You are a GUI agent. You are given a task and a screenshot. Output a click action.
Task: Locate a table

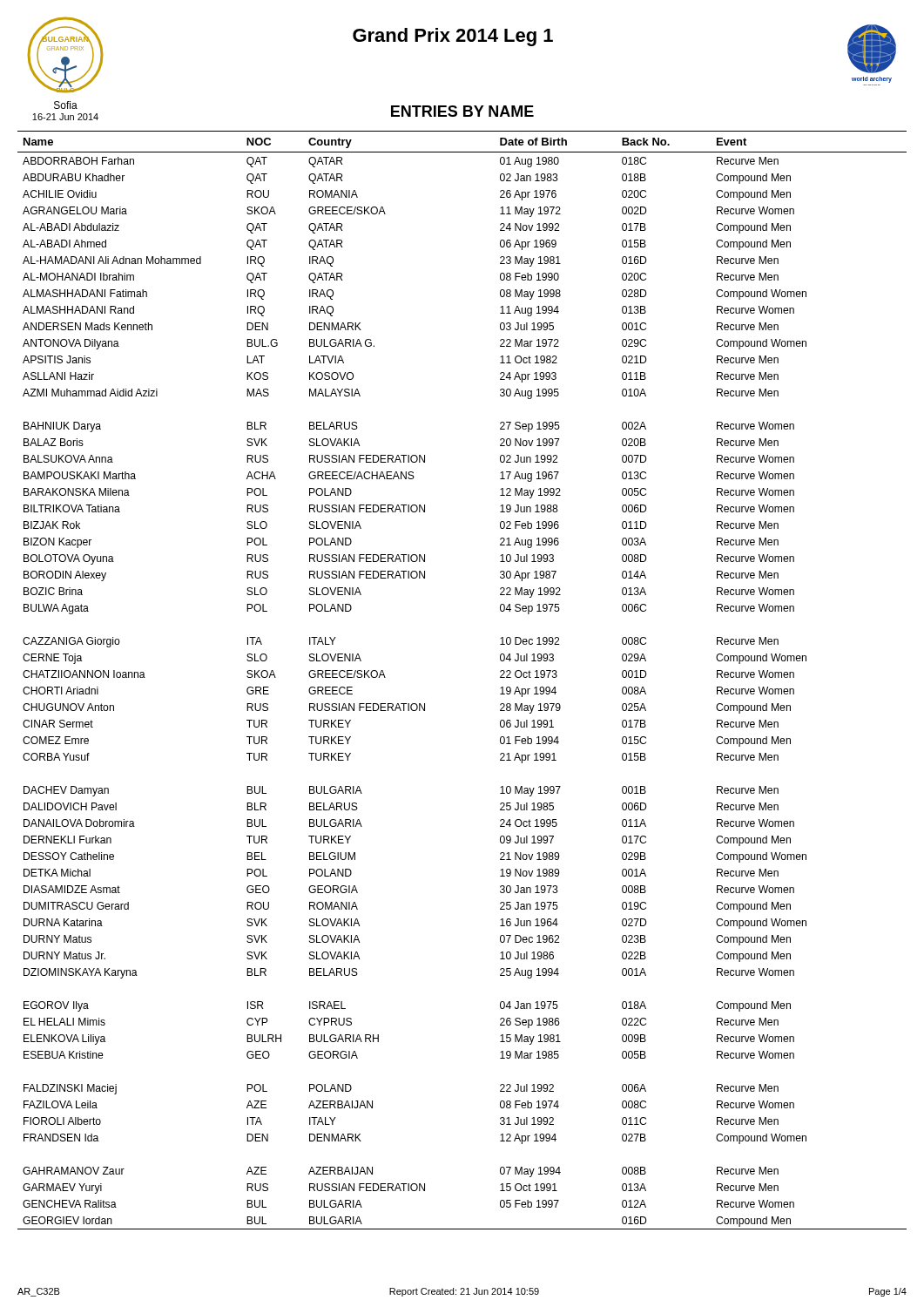[x=462, y=680]
